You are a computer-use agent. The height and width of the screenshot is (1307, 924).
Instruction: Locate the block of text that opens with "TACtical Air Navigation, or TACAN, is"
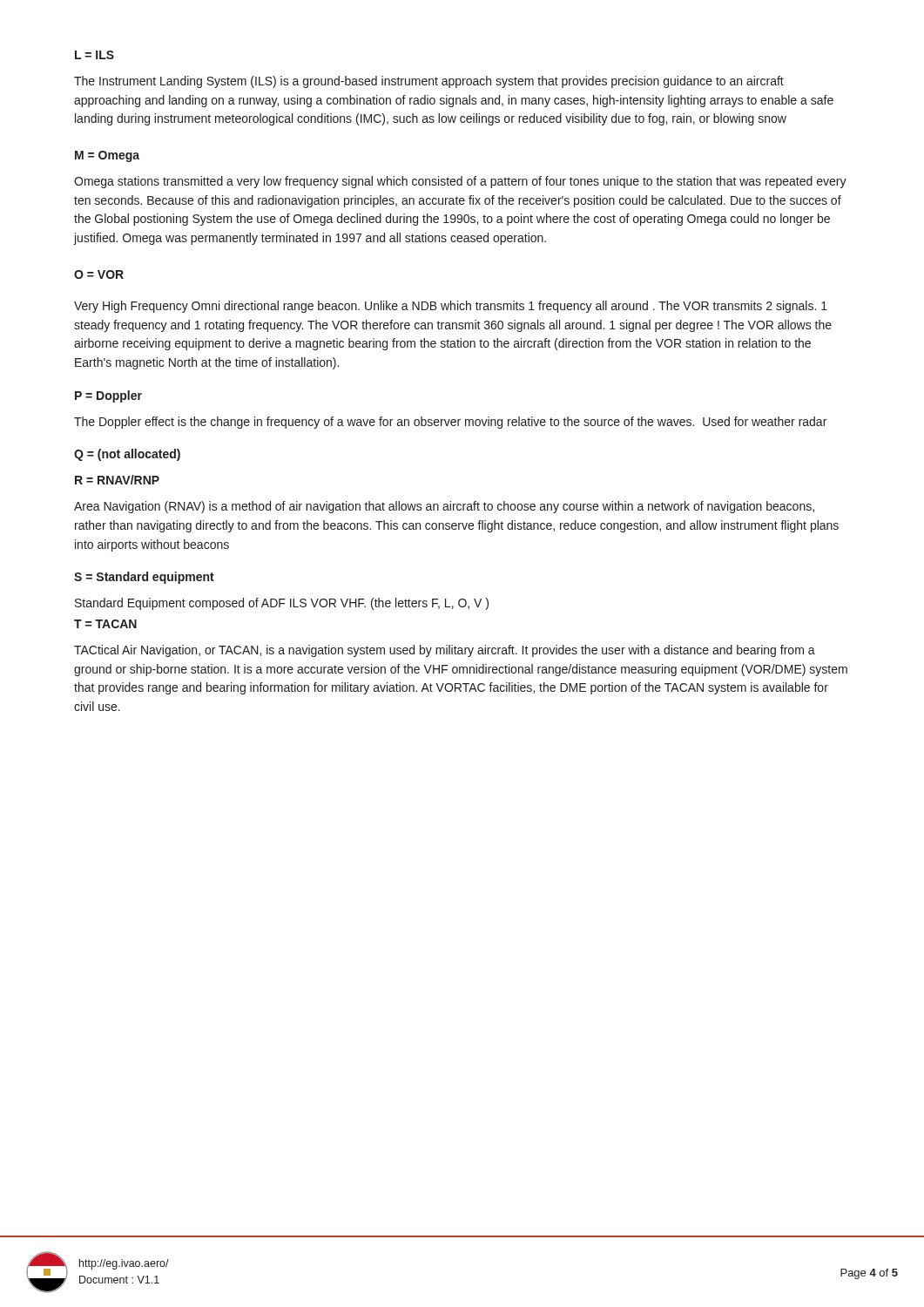(461, 678)
